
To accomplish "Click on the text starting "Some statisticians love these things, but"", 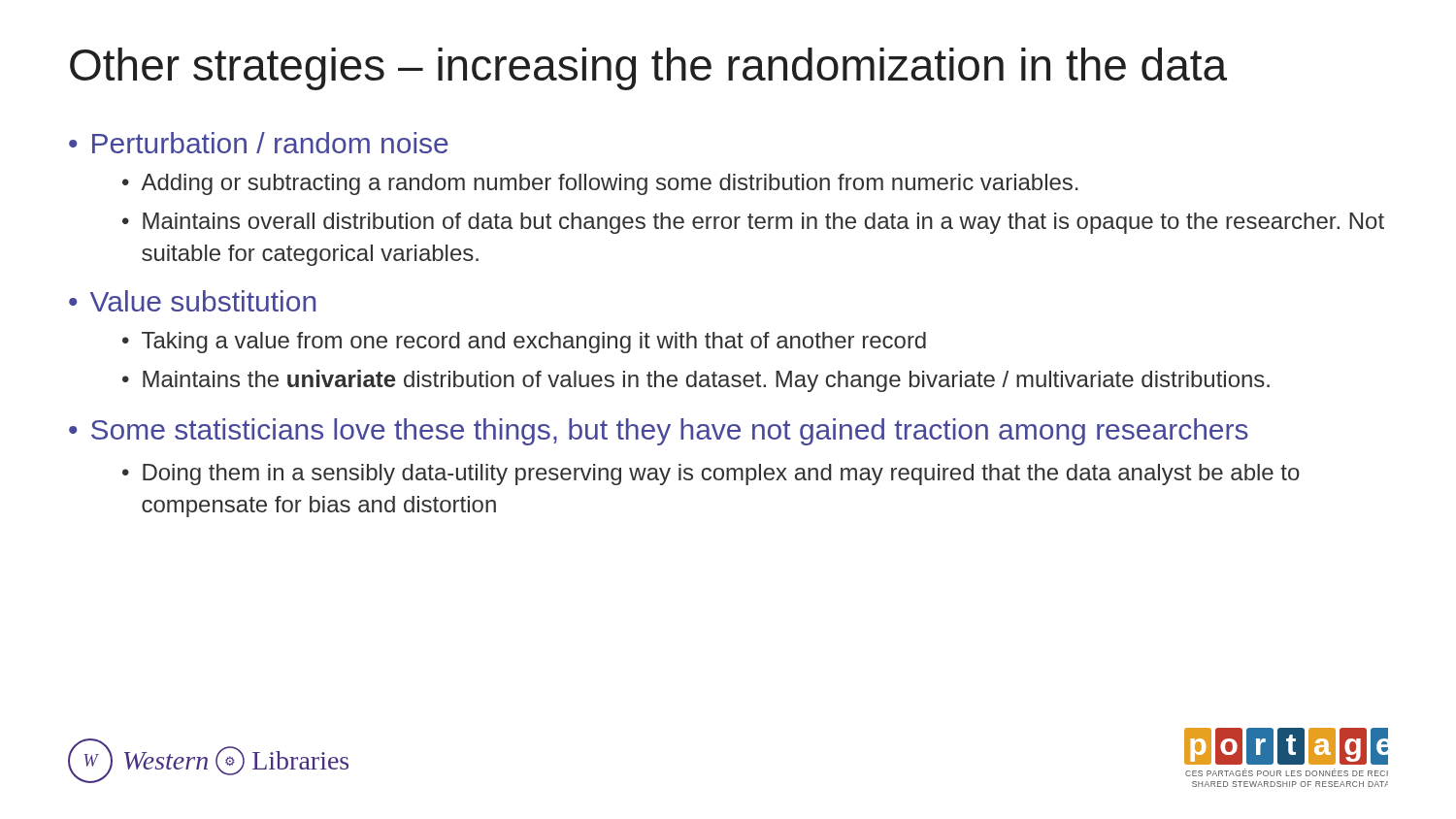I will [669, 430].
